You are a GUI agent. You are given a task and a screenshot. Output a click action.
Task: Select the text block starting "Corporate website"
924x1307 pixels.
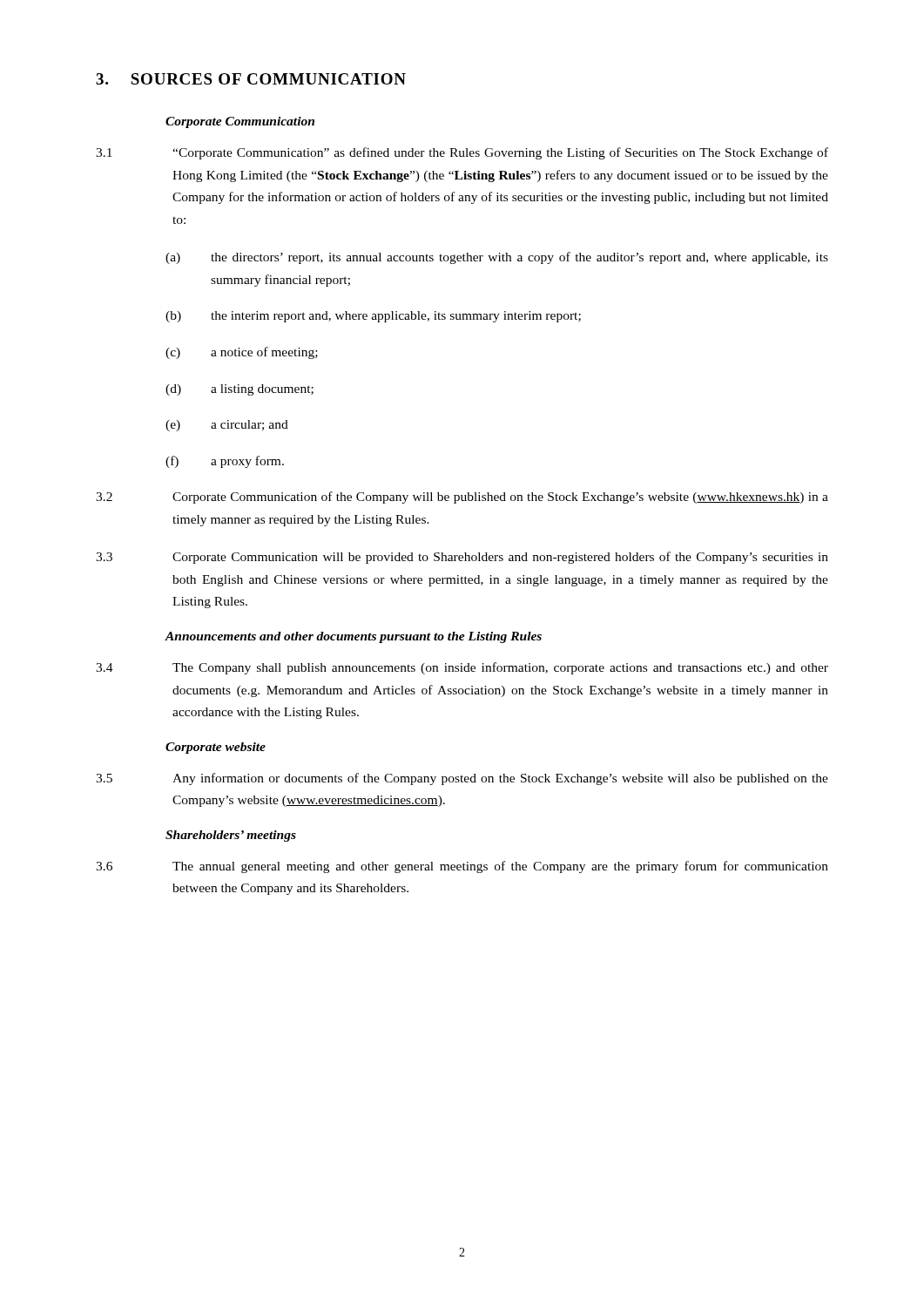coord(216,746)
